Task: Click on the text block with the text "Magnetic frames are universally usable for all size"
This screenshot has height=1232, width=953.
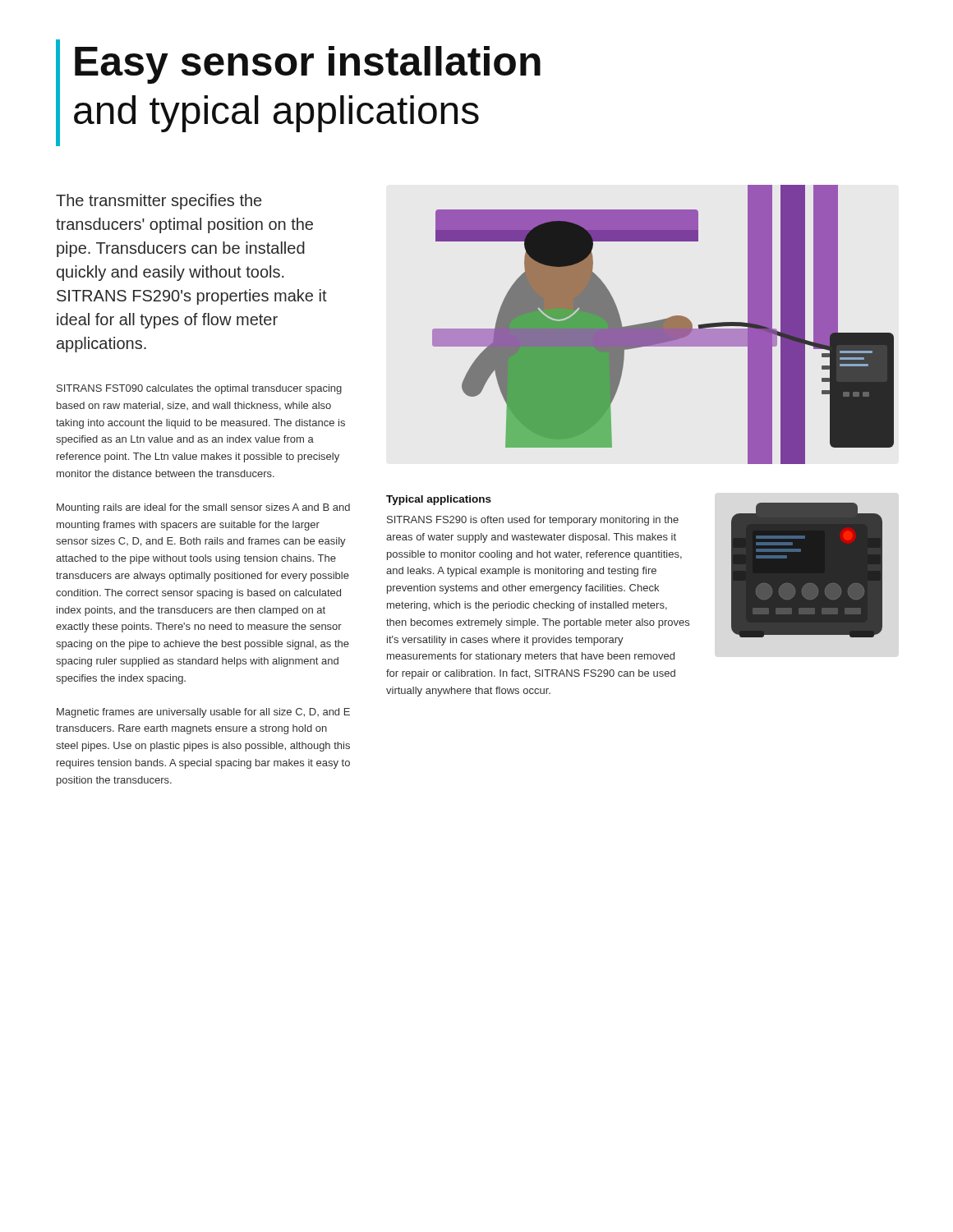Action: pos(203,745)
